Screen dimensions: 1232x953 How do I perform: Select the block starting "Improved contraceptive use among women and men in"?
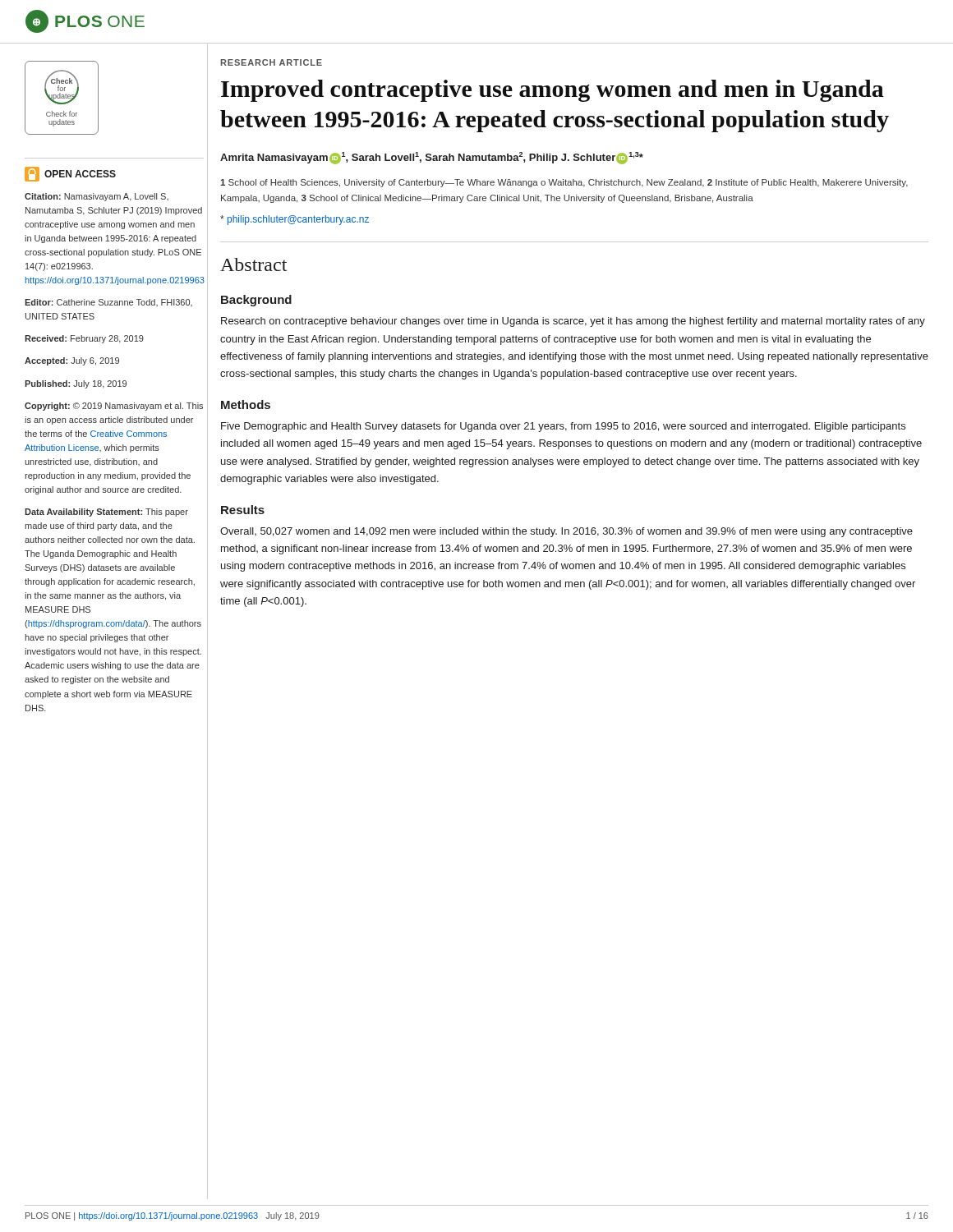(555, 103)
